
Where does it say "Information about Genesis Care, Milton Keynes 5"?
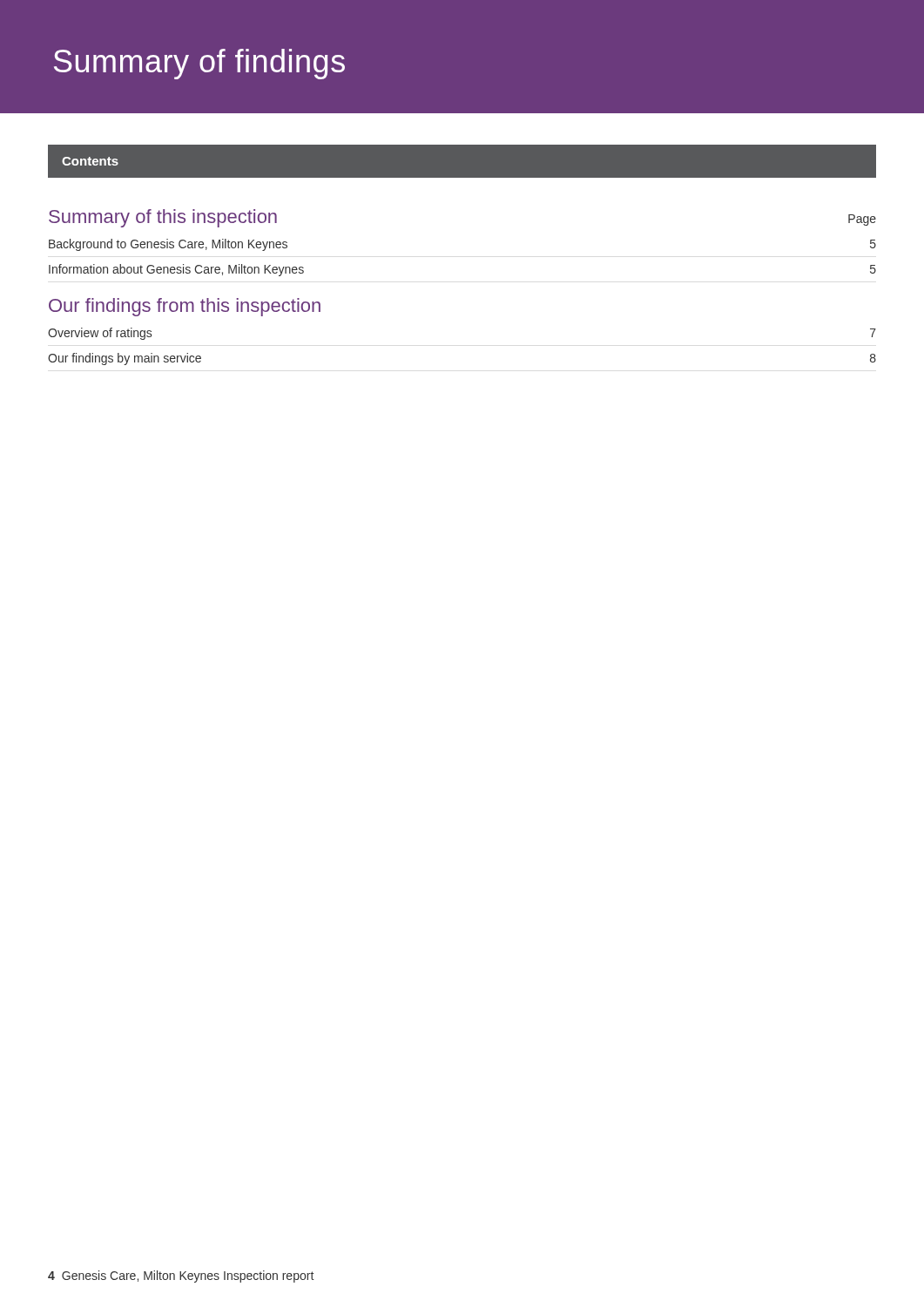point(175,270)
